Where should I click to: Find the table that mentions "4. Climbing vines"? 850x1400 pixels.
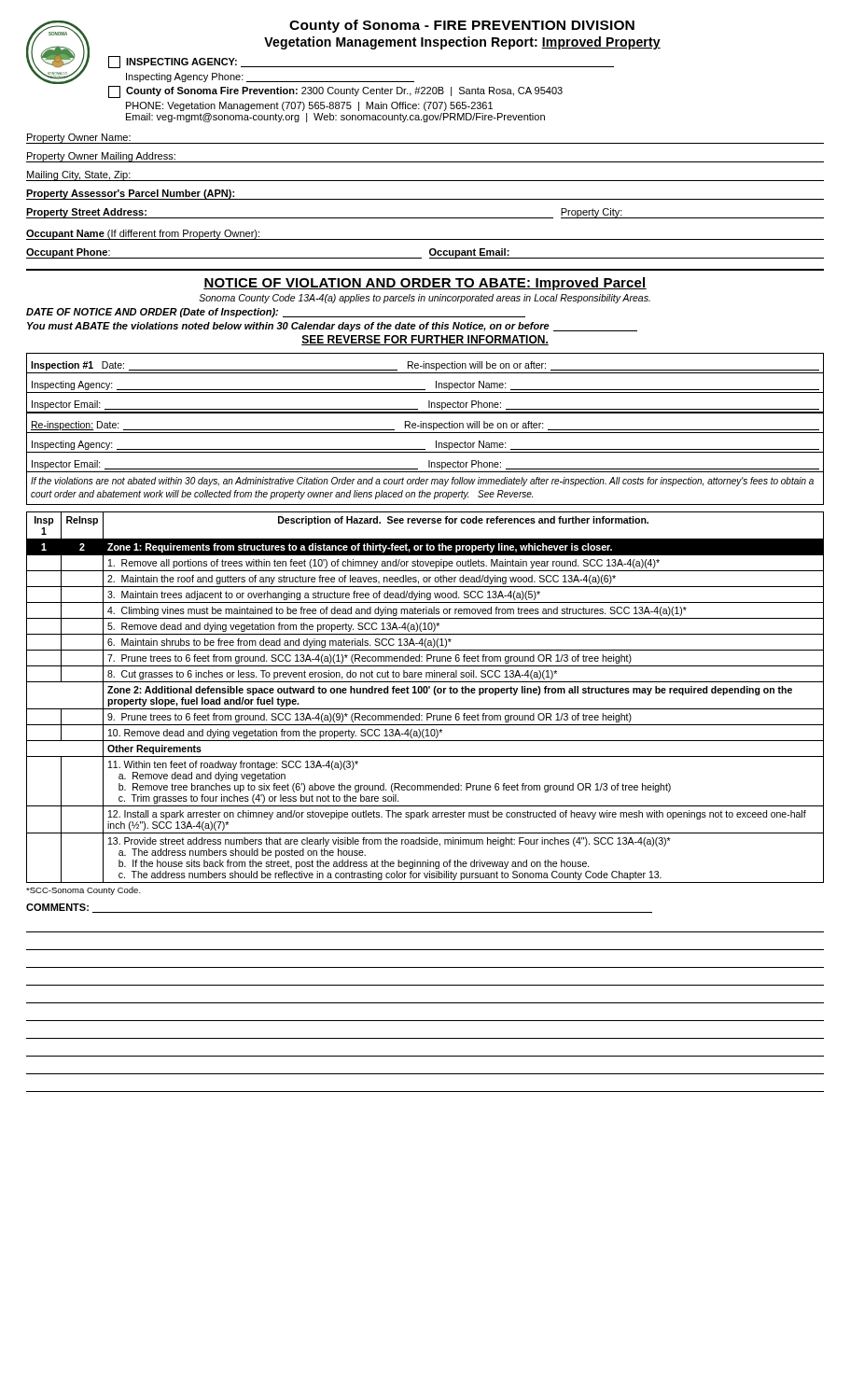pyautogui.click(x=425, y=697)
